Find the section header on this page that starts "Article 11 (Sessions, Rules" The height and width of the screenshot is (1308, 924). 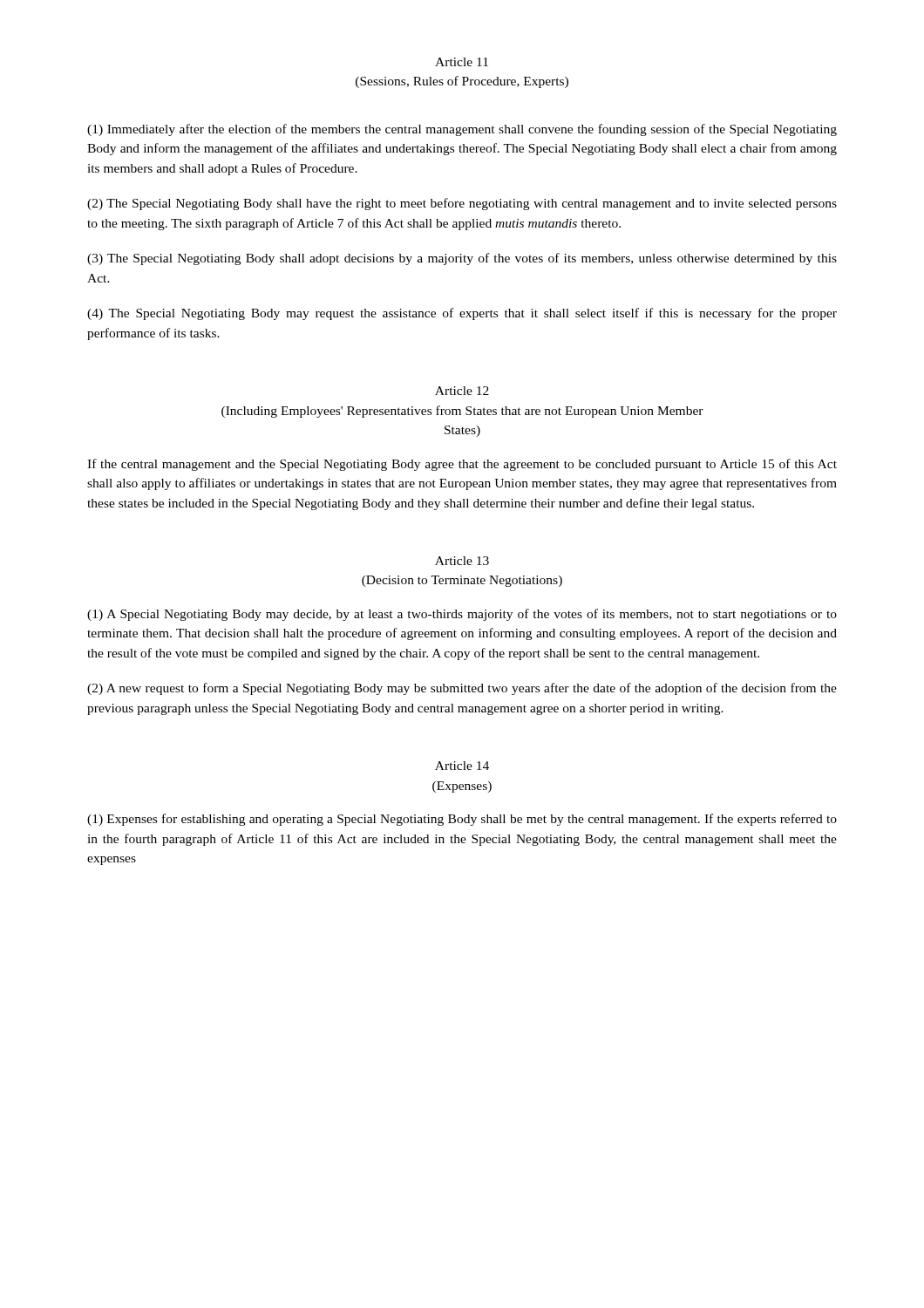pyautogui.click(x=462, y=71)
